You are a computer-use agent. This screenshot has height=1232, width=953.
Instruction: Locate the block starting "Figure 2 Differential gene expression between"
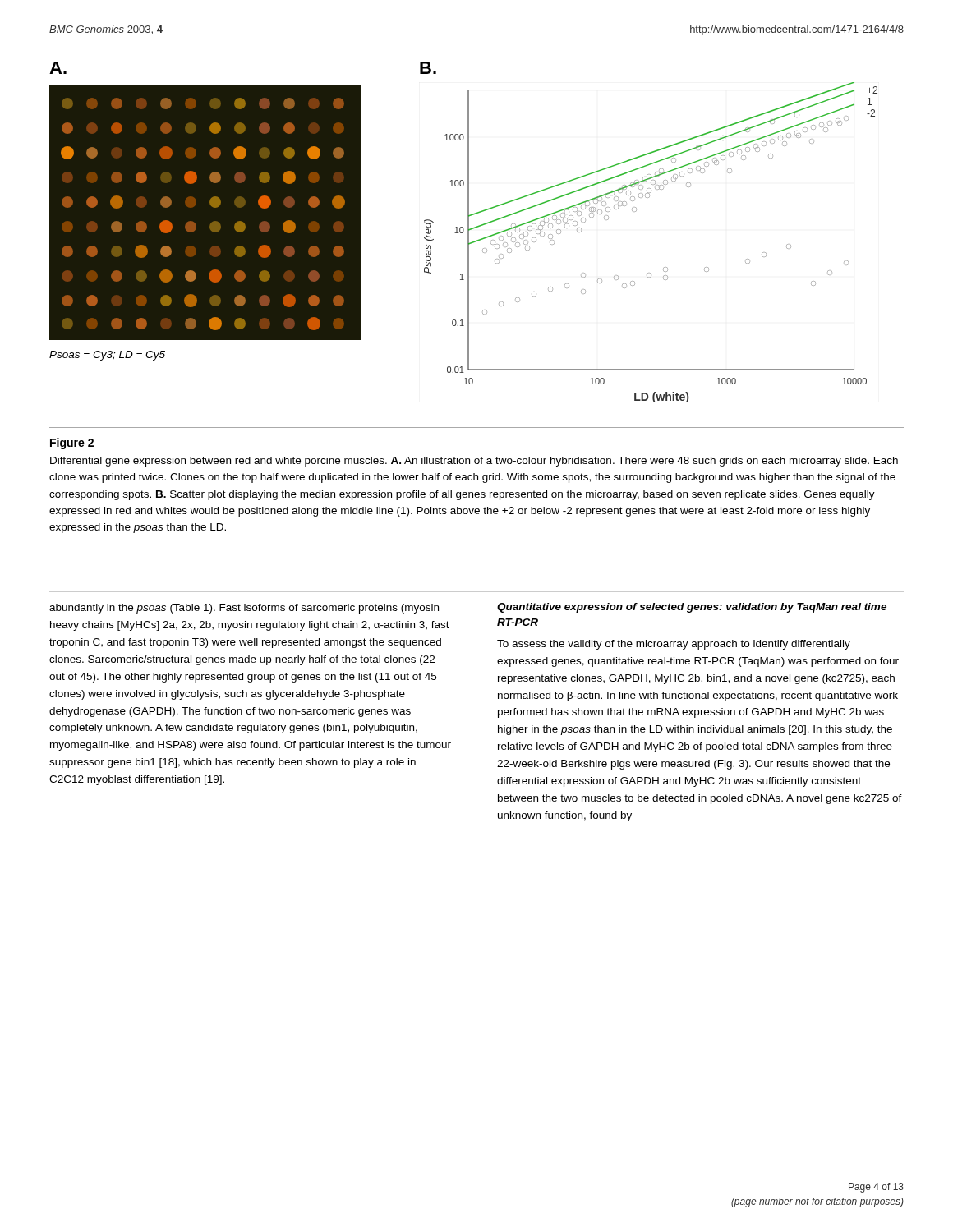click(476, 486)
